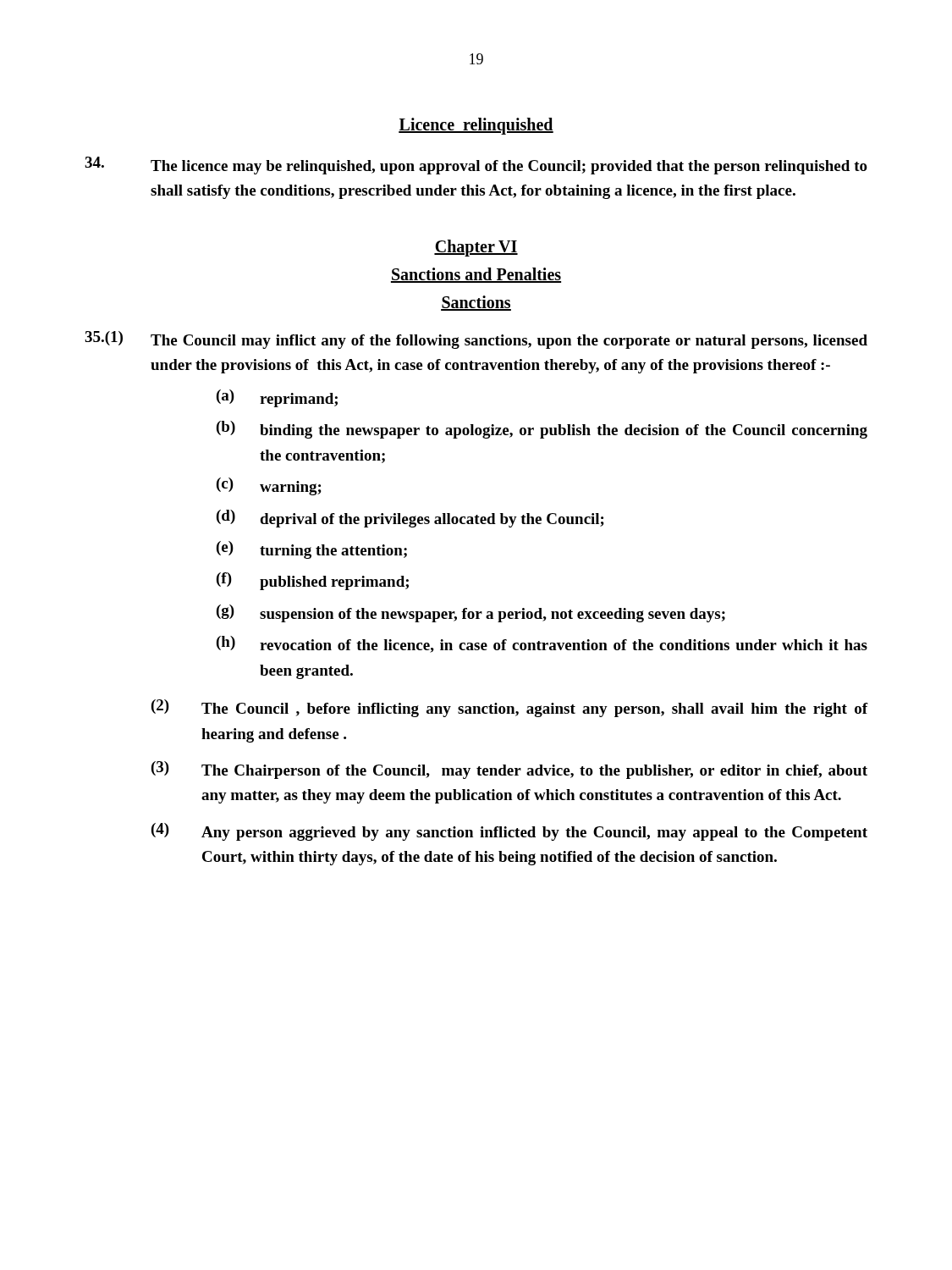Find the list item that says "(b) binding the"

coord(542,442)
